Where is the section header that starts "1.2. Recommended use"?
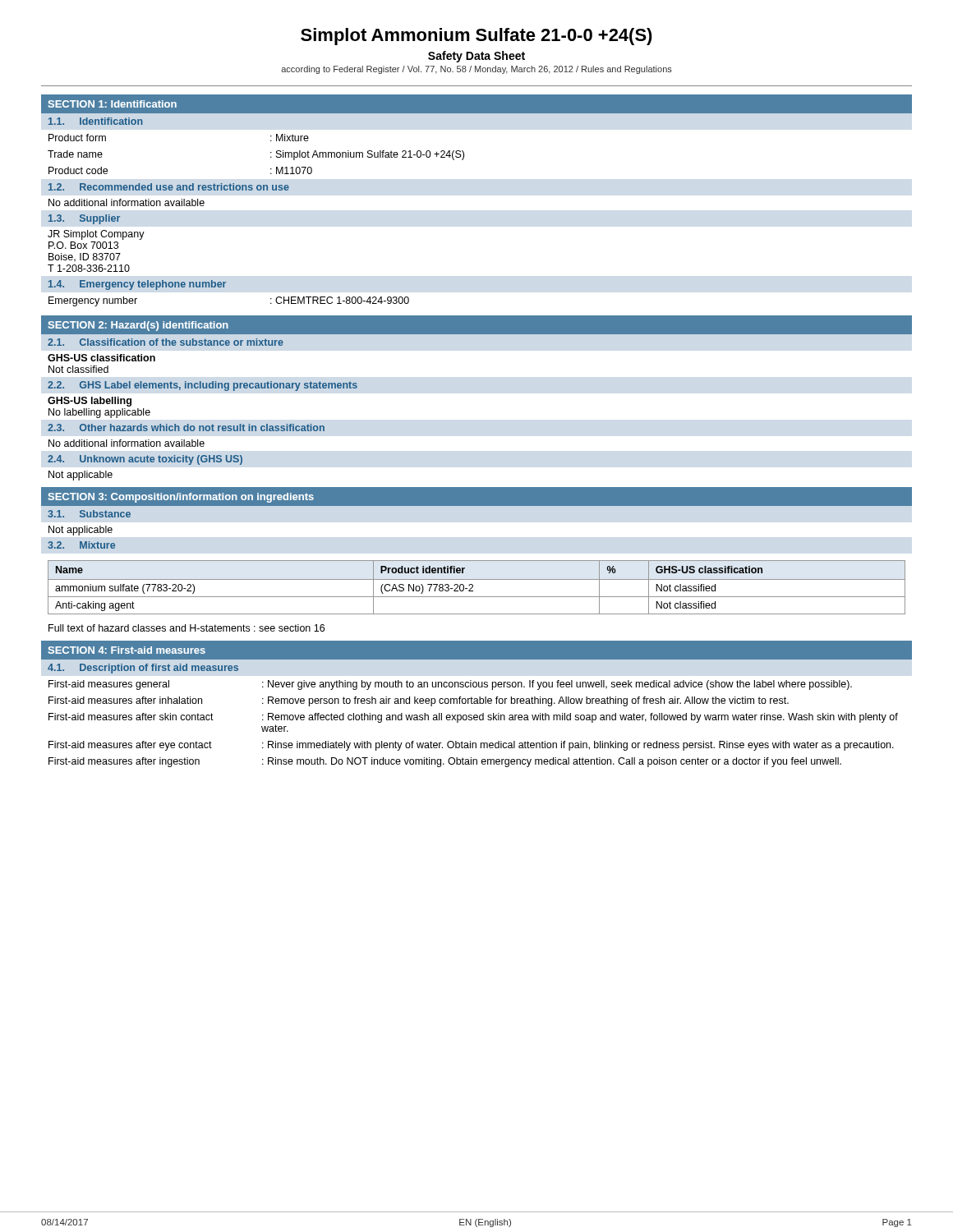The width and height of the screenshot is (953, 1232). coord(168,187)
